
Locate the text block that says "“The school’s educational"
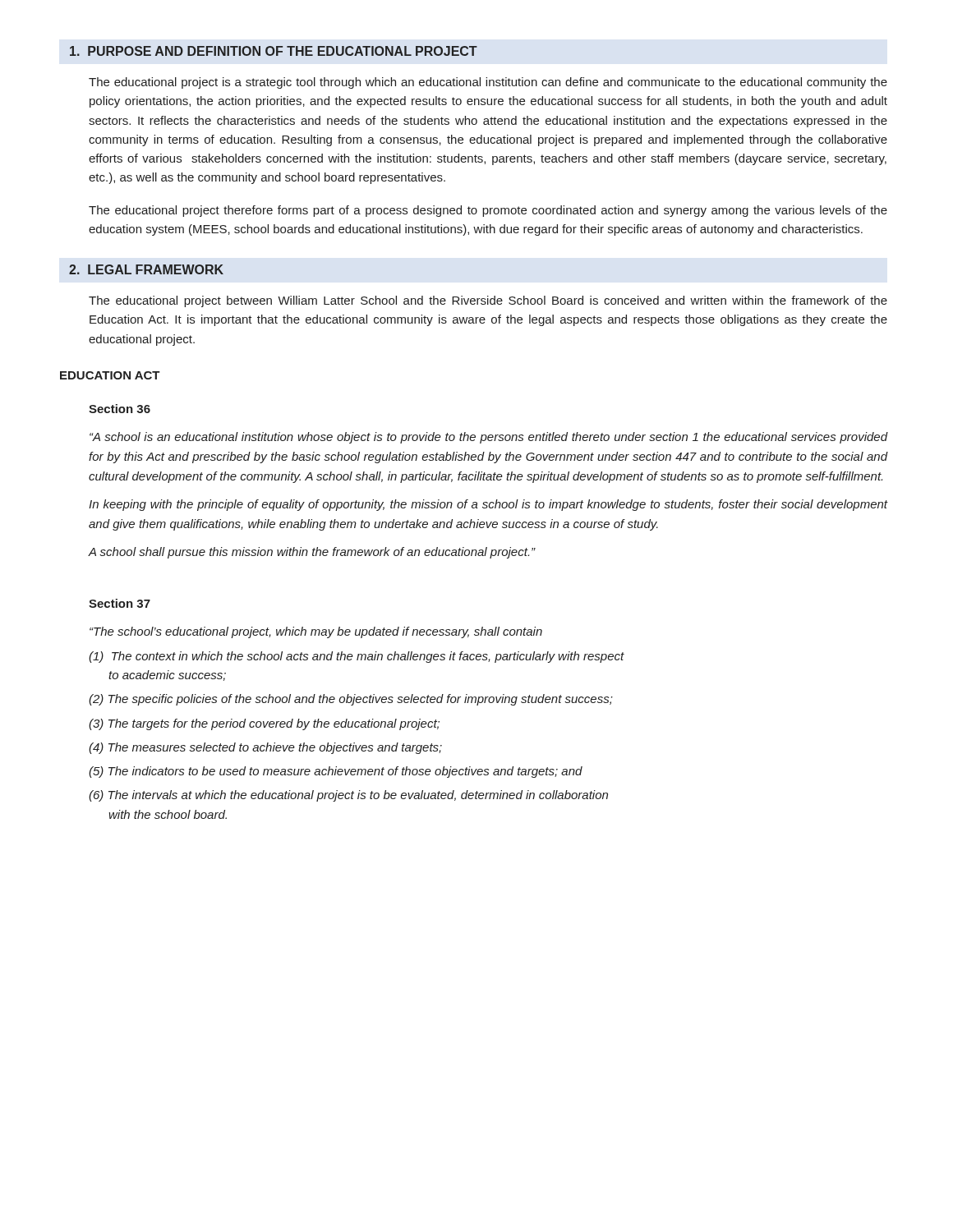tap(316, 631)
